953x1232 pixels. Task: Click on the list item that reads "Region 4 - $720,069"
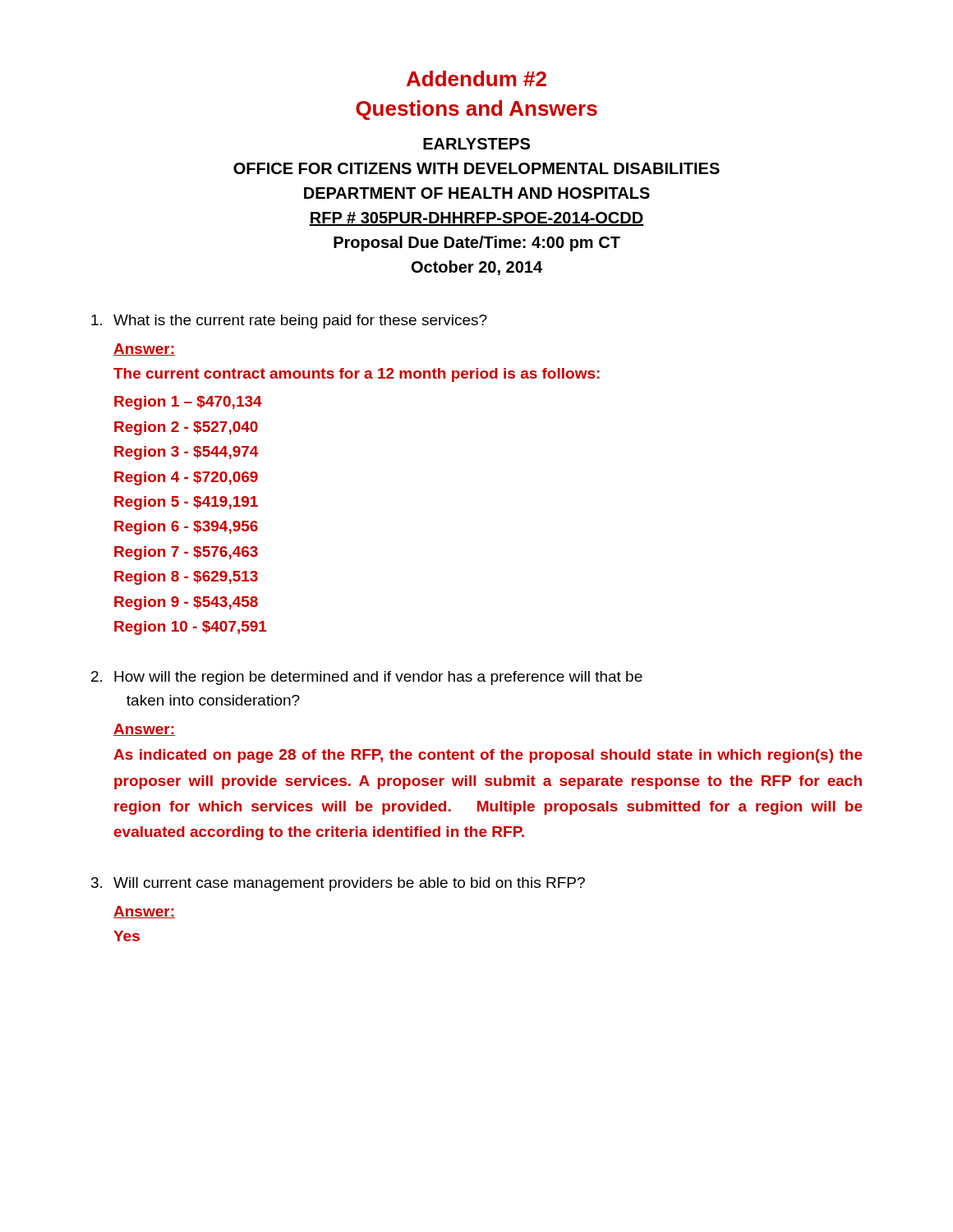click(x=186, y=477)
